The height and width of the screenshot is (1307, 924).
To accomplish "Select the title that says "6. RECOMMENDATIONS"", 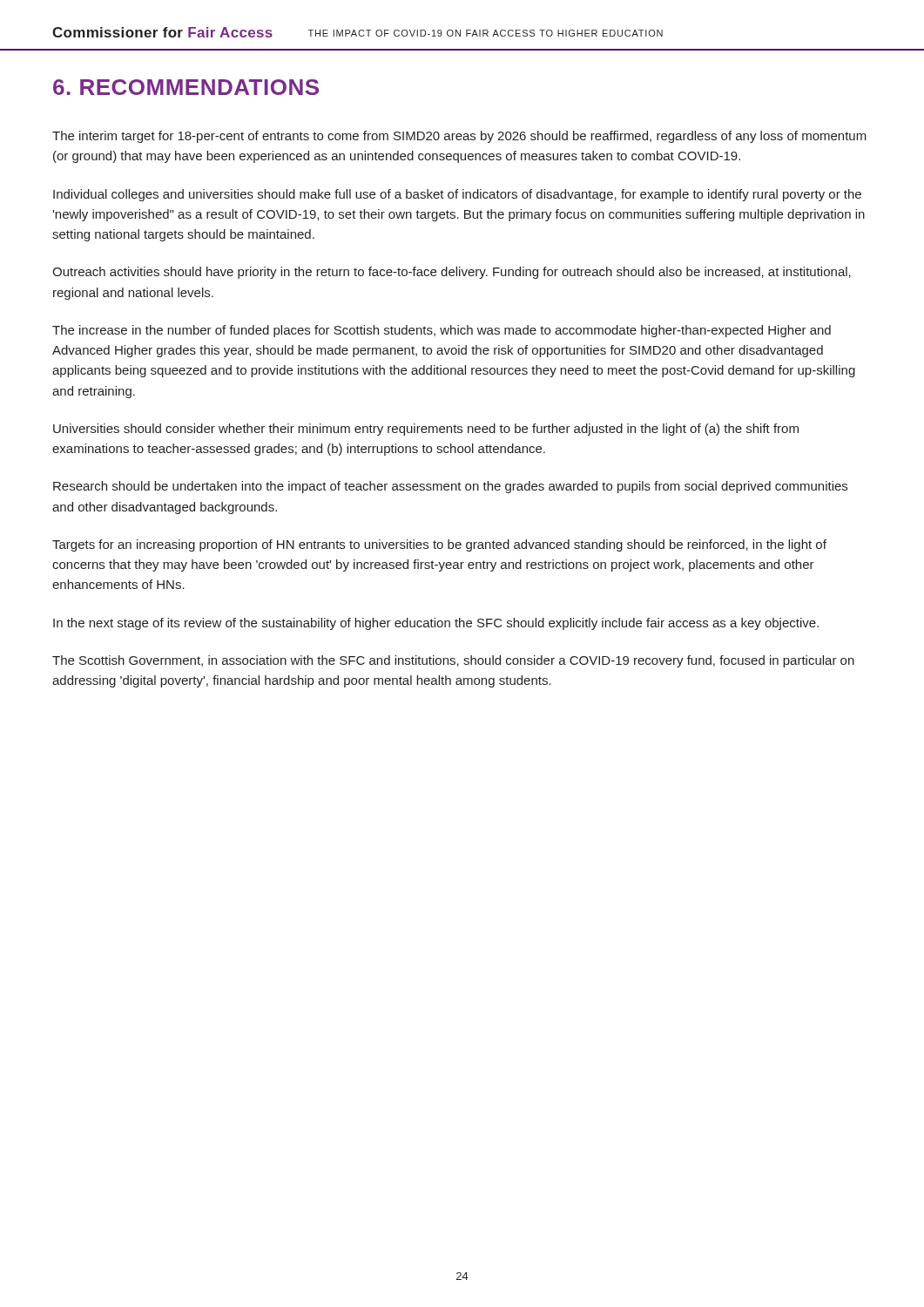I will (186, 88).
